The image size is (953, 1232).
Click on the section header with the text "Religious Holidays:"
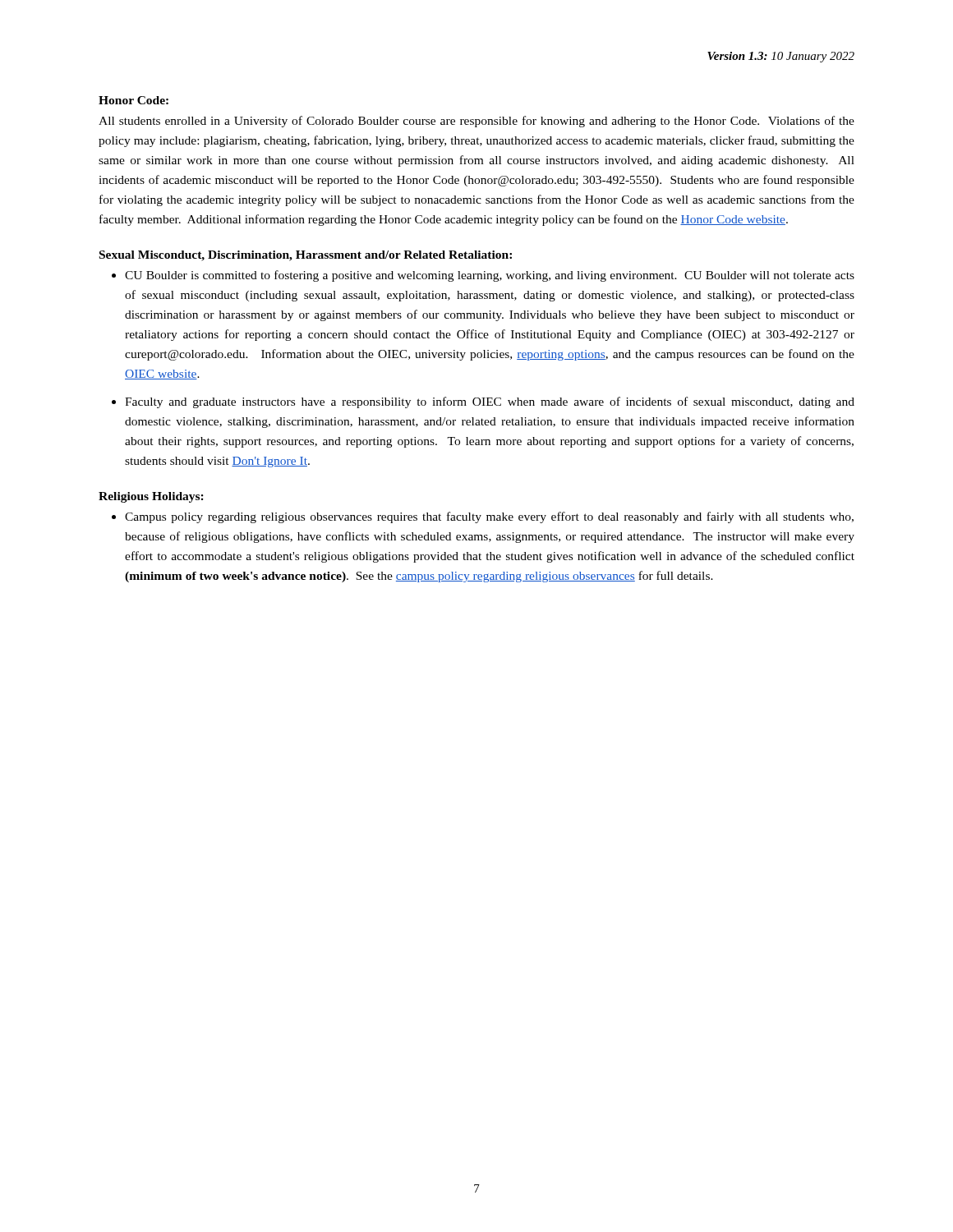click(x=151, y=496)
